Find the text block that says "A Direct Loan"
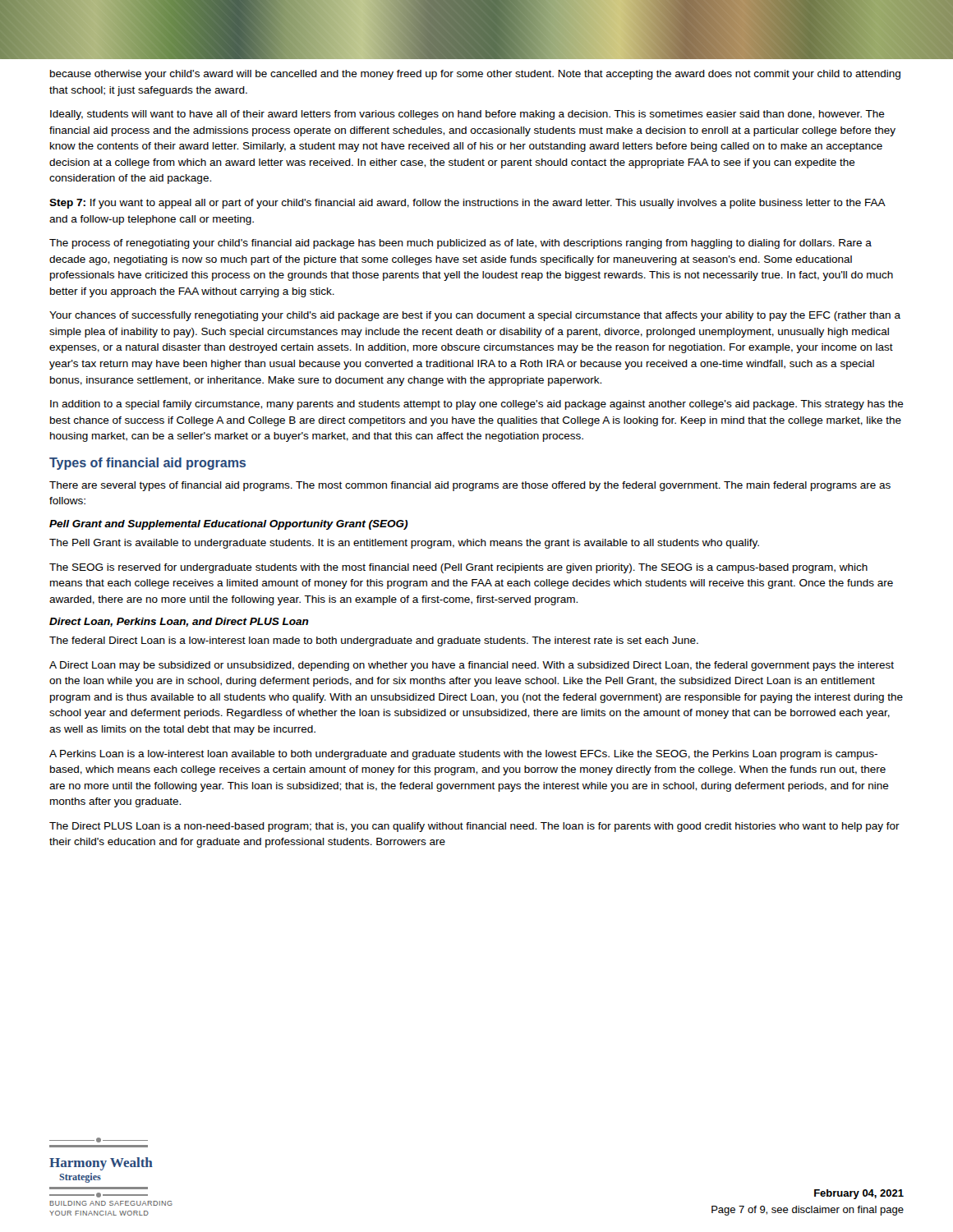Image resolution: width=953 pixels, height=1232 pixels. (476, 697)
